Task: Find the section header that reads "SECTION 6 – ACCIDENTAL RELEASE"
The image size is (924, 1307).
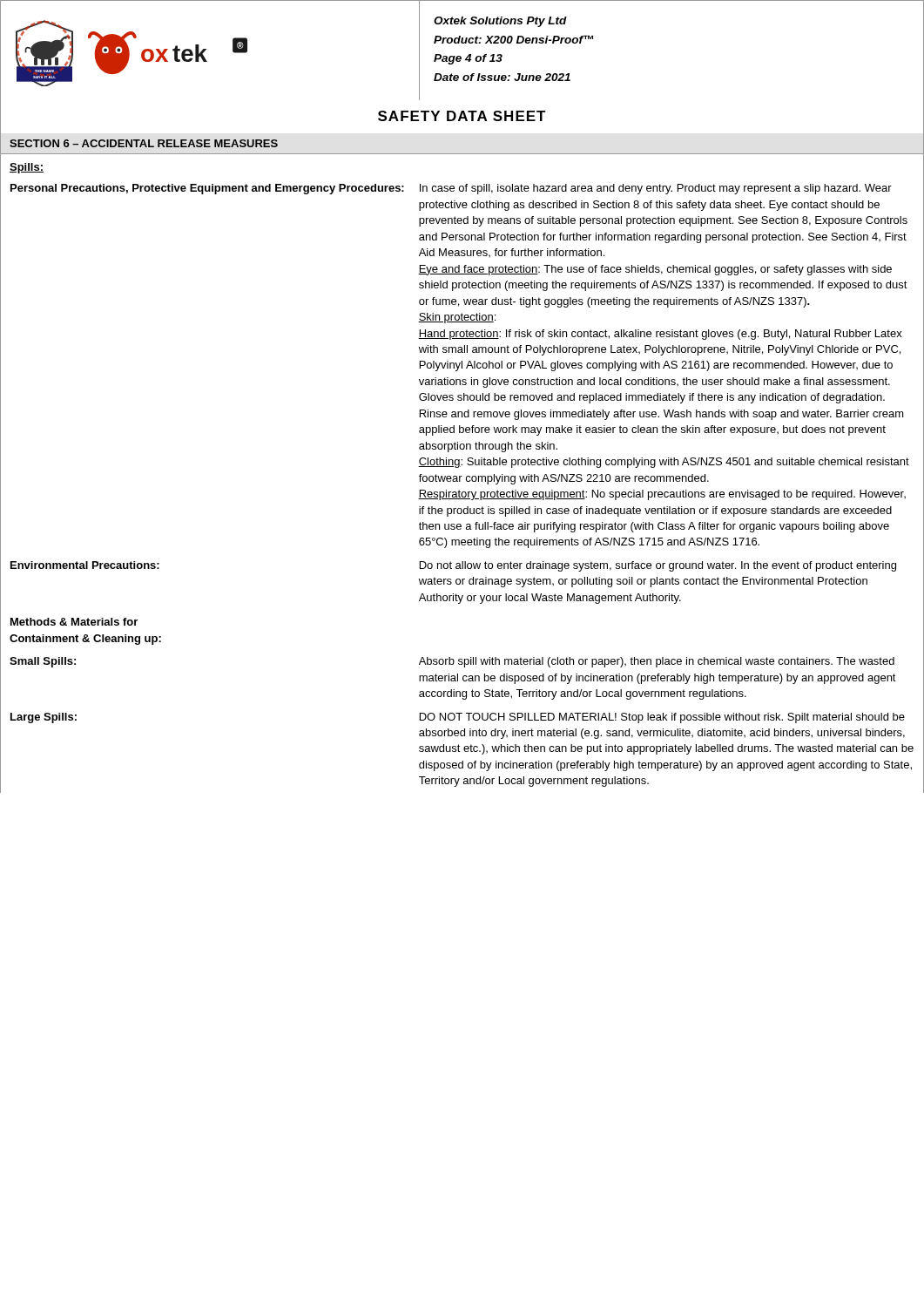Action: 144,143
